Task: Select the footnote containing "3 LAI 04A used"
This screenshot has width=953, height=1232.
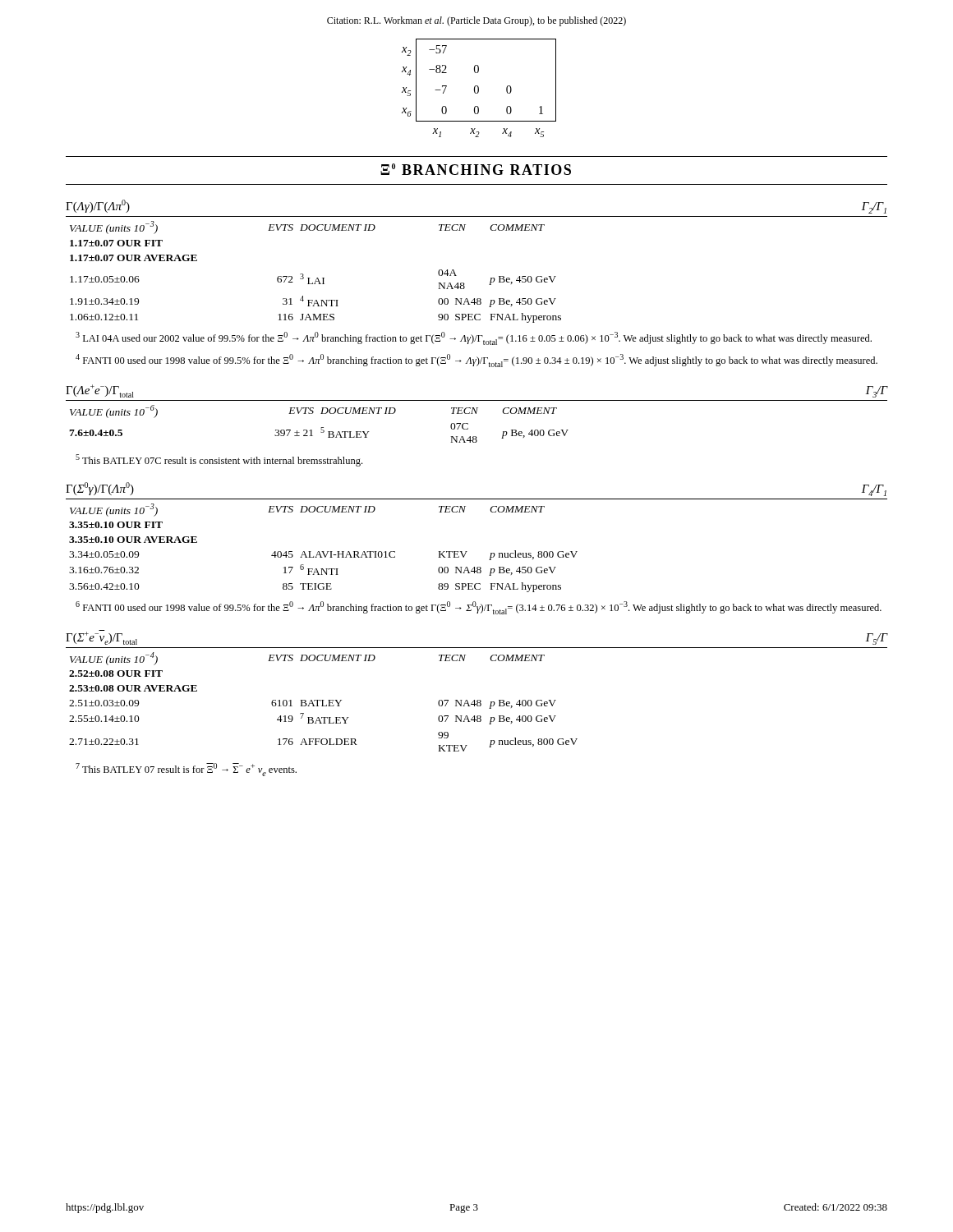Action: (x=474, y=339)
